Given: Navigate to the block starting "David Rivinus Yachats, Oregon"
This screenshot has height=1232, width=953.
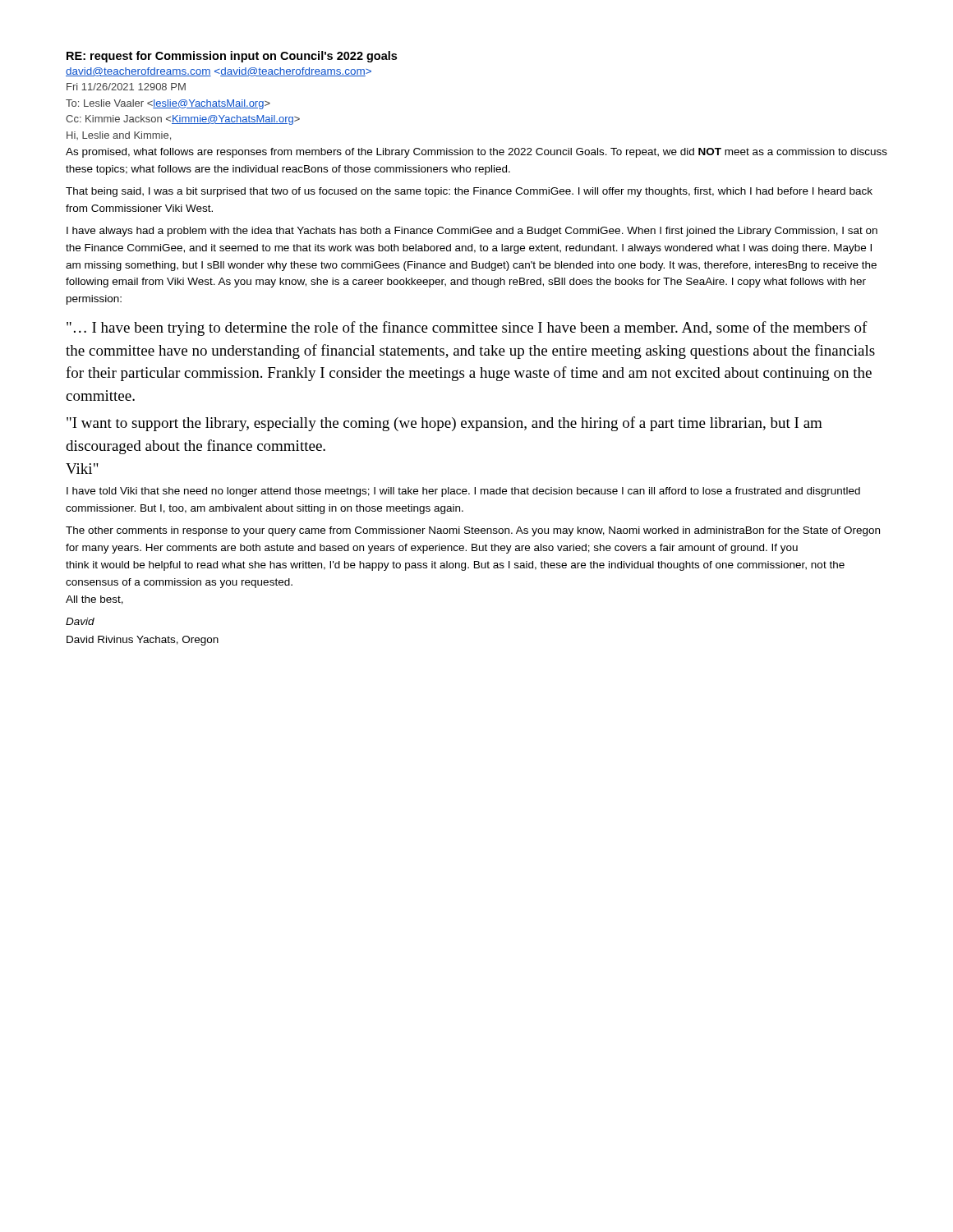Looking at the screenshot, I should (x=142, y=639).
